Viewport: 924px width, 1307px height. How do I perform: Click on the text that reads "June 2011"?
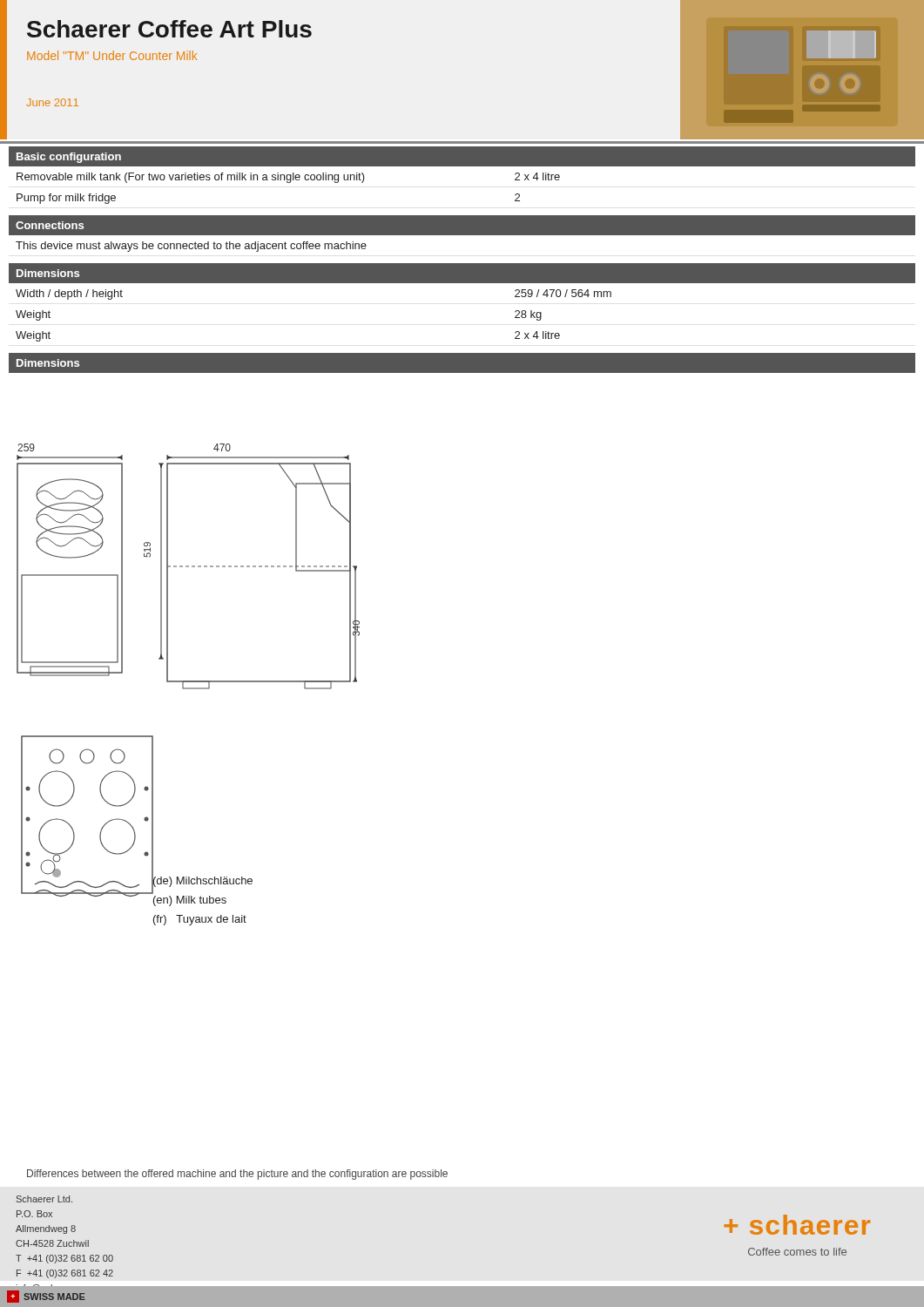[53, 102]
